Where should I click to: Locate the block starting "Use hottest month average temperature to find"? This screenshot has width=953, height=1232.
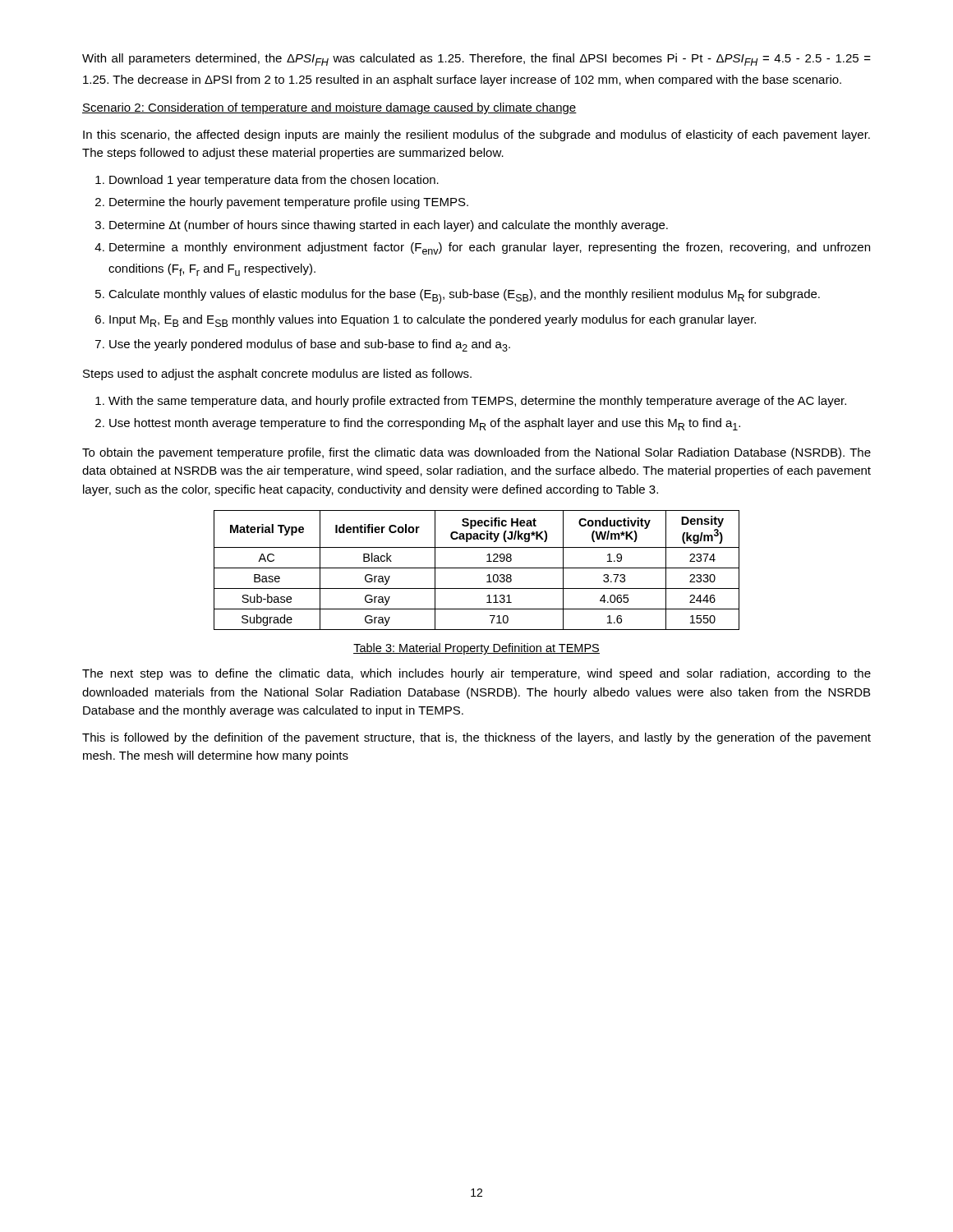pos(490,425)
